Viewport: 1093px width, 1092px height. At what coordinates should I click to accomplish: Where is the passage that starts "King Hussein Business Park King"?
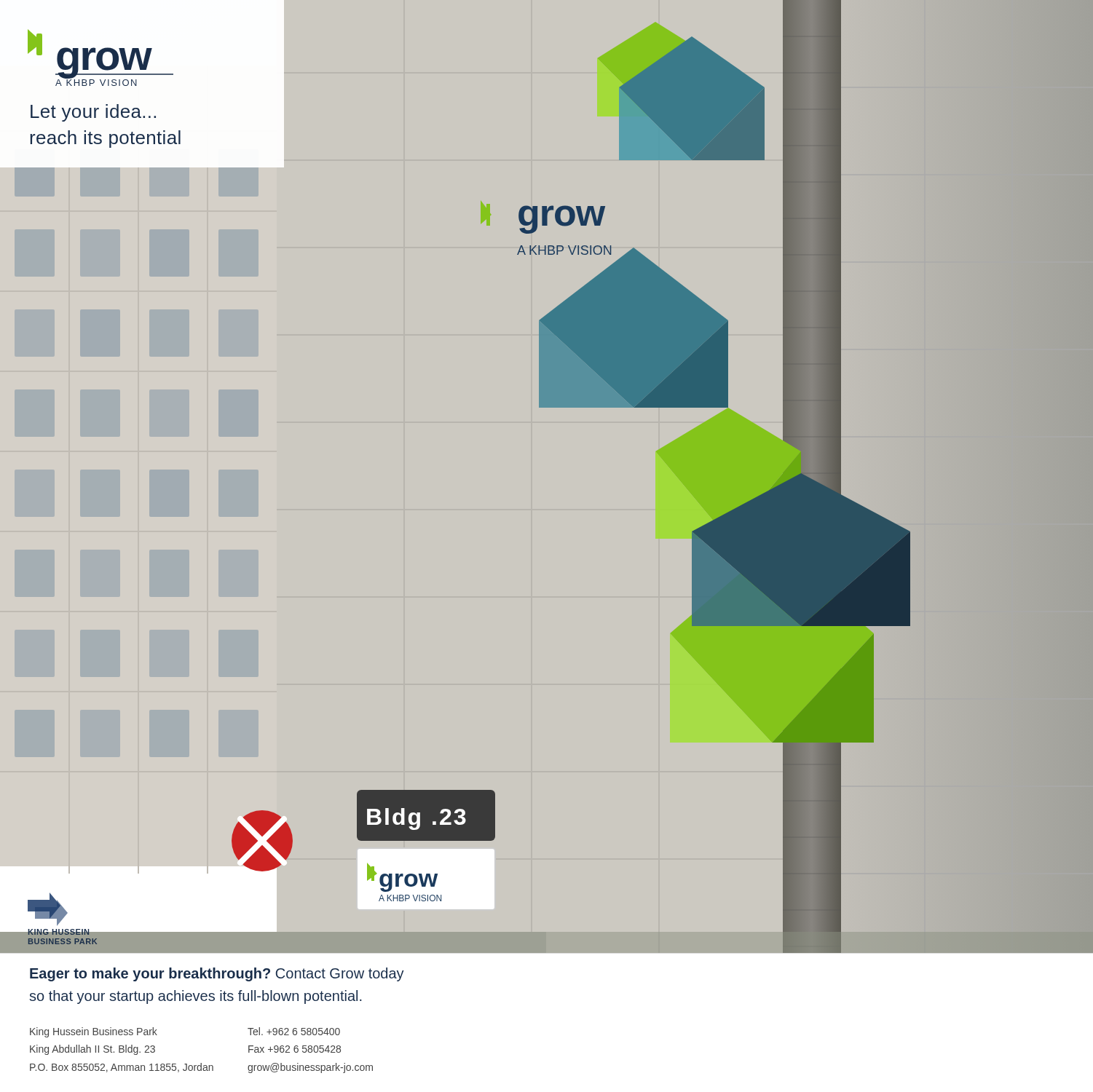tap(121, 1049)
